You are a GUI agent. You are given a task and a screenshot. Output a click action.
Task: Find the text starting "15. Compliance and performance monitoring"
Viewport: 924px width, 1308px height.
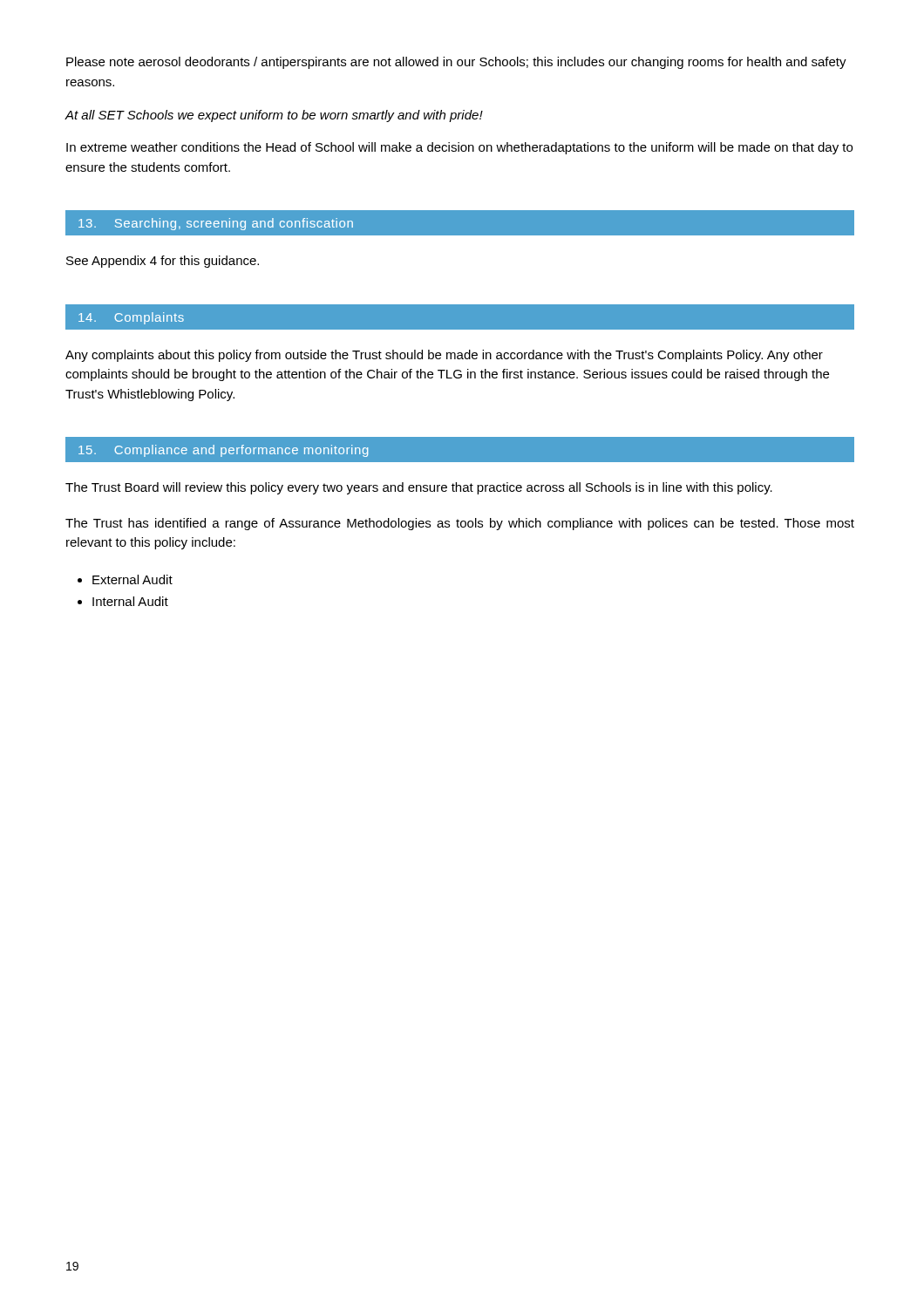click(224, 449)
